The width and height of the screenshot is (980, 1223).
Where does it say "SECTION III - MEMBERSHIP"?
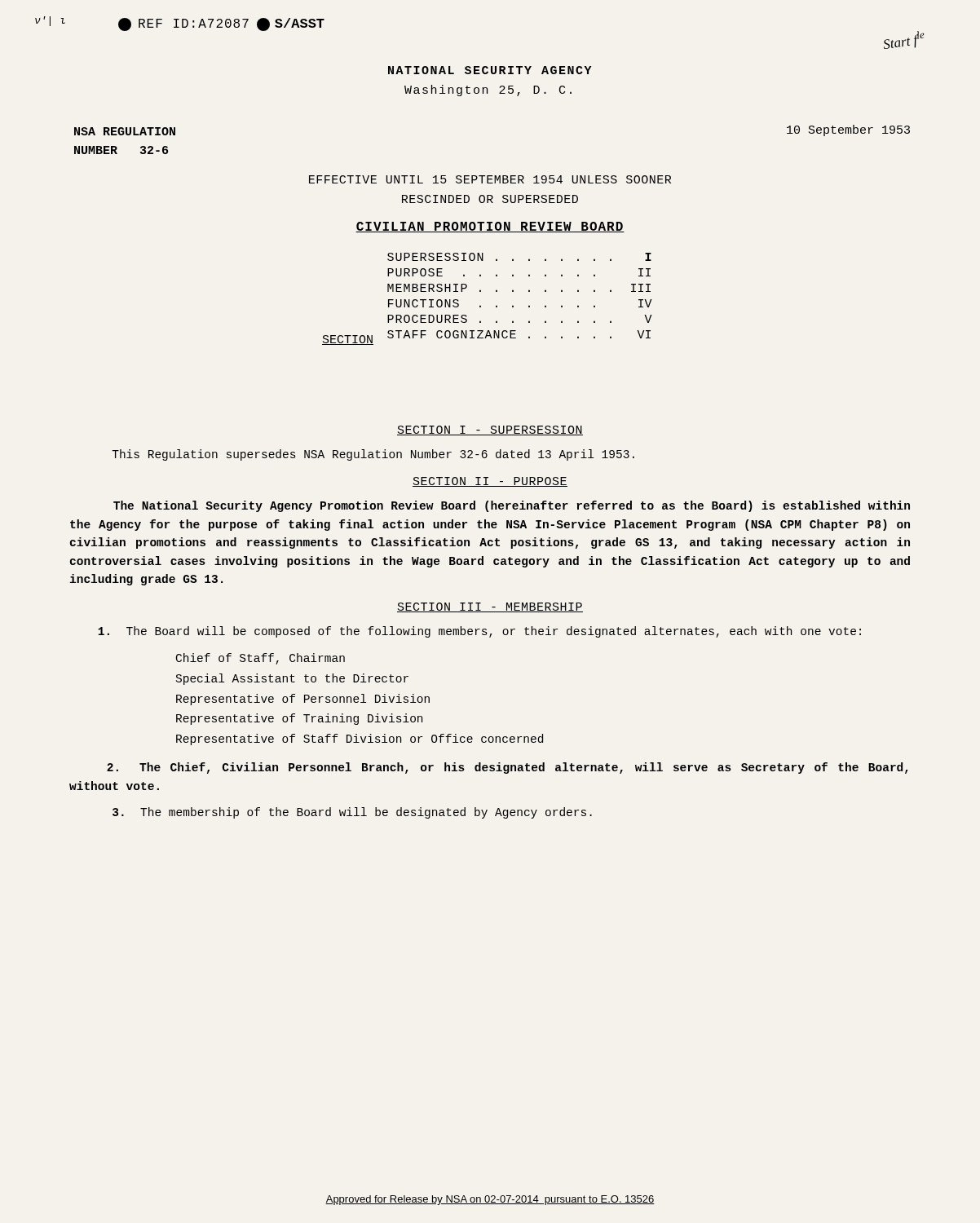click(490, 608)
